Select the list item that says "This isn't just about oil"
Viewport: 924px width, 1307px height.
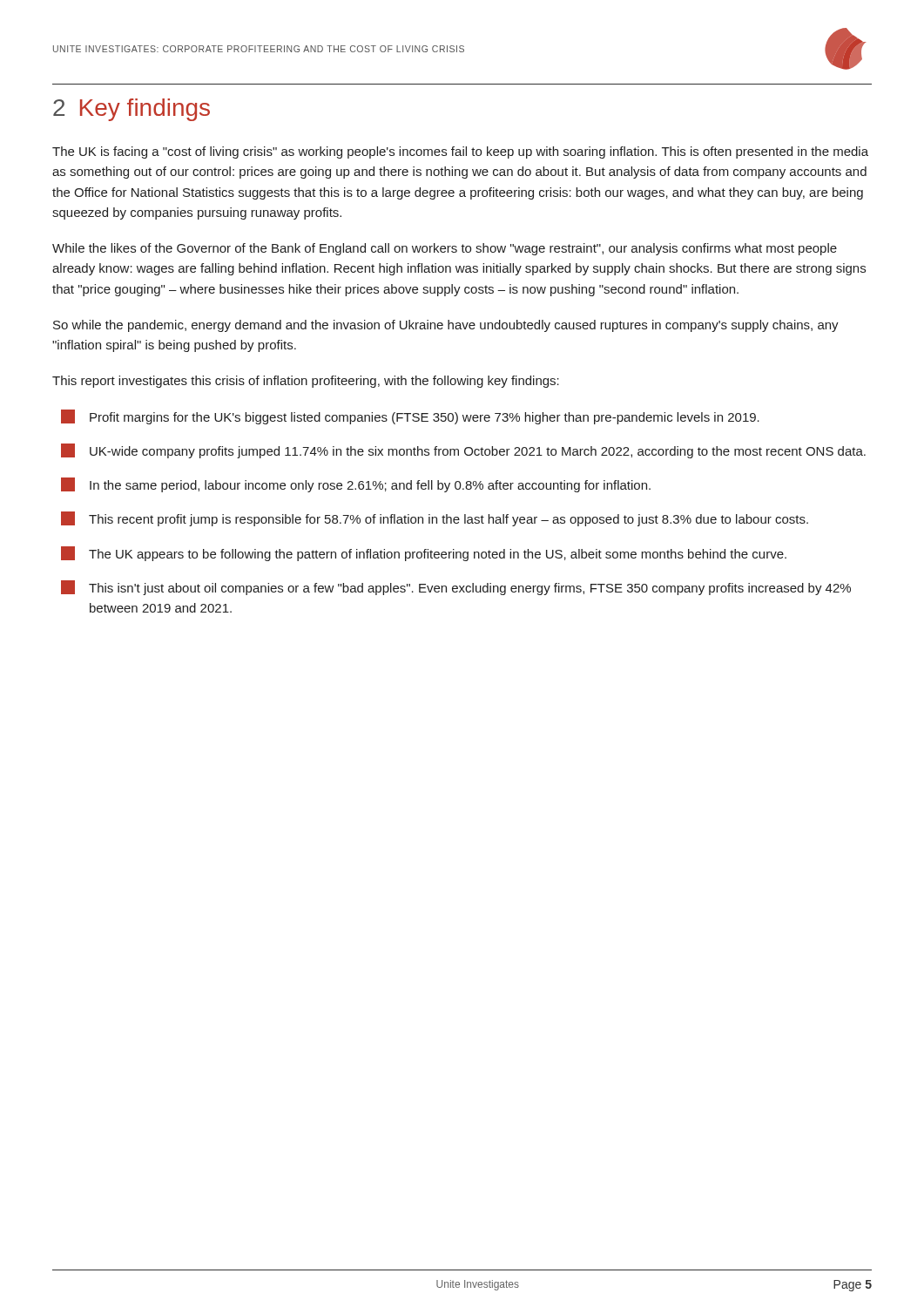pyautogui.click(x=466, y=598)
